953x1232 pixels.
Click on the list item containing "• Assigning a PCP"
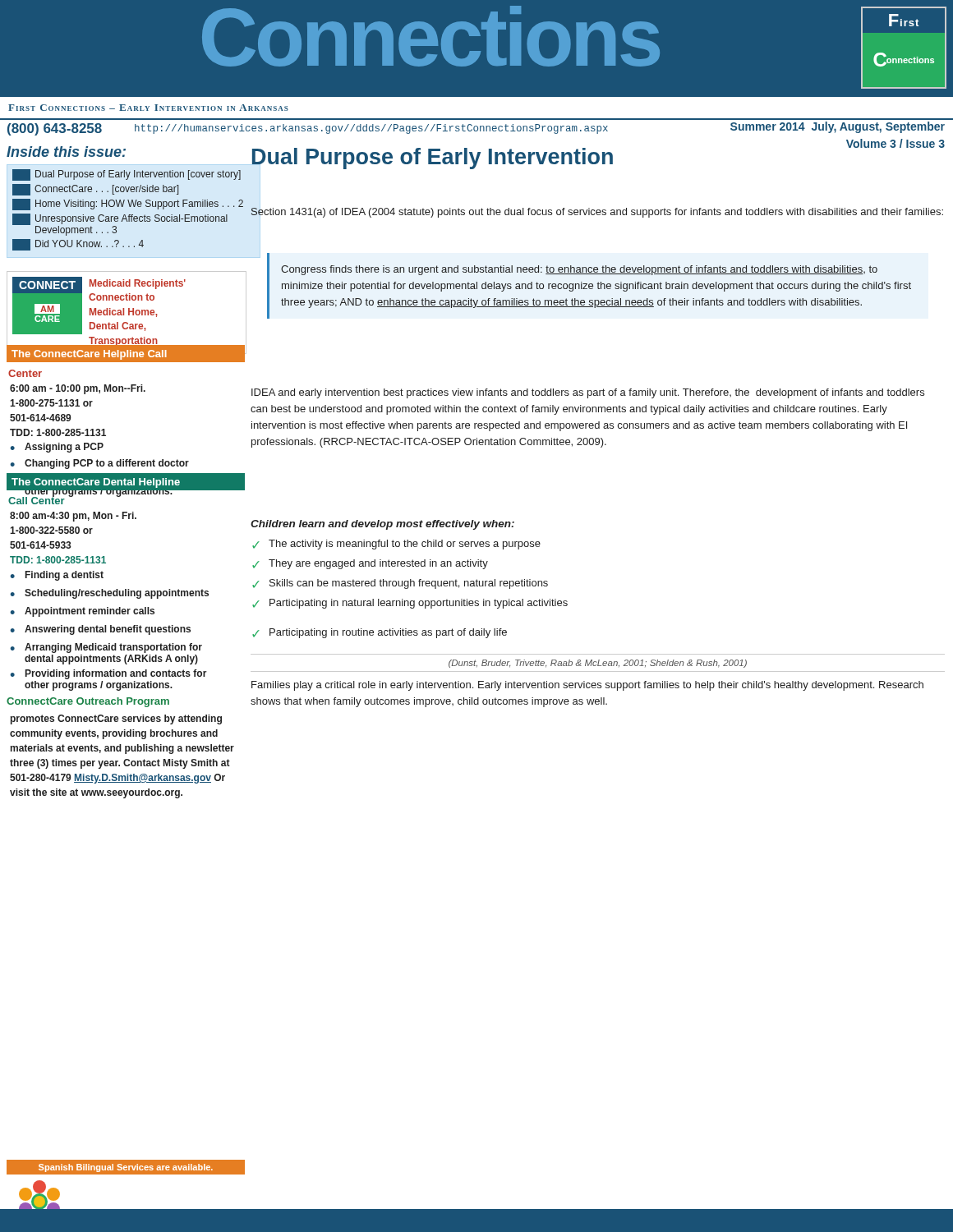click(121, 448)
